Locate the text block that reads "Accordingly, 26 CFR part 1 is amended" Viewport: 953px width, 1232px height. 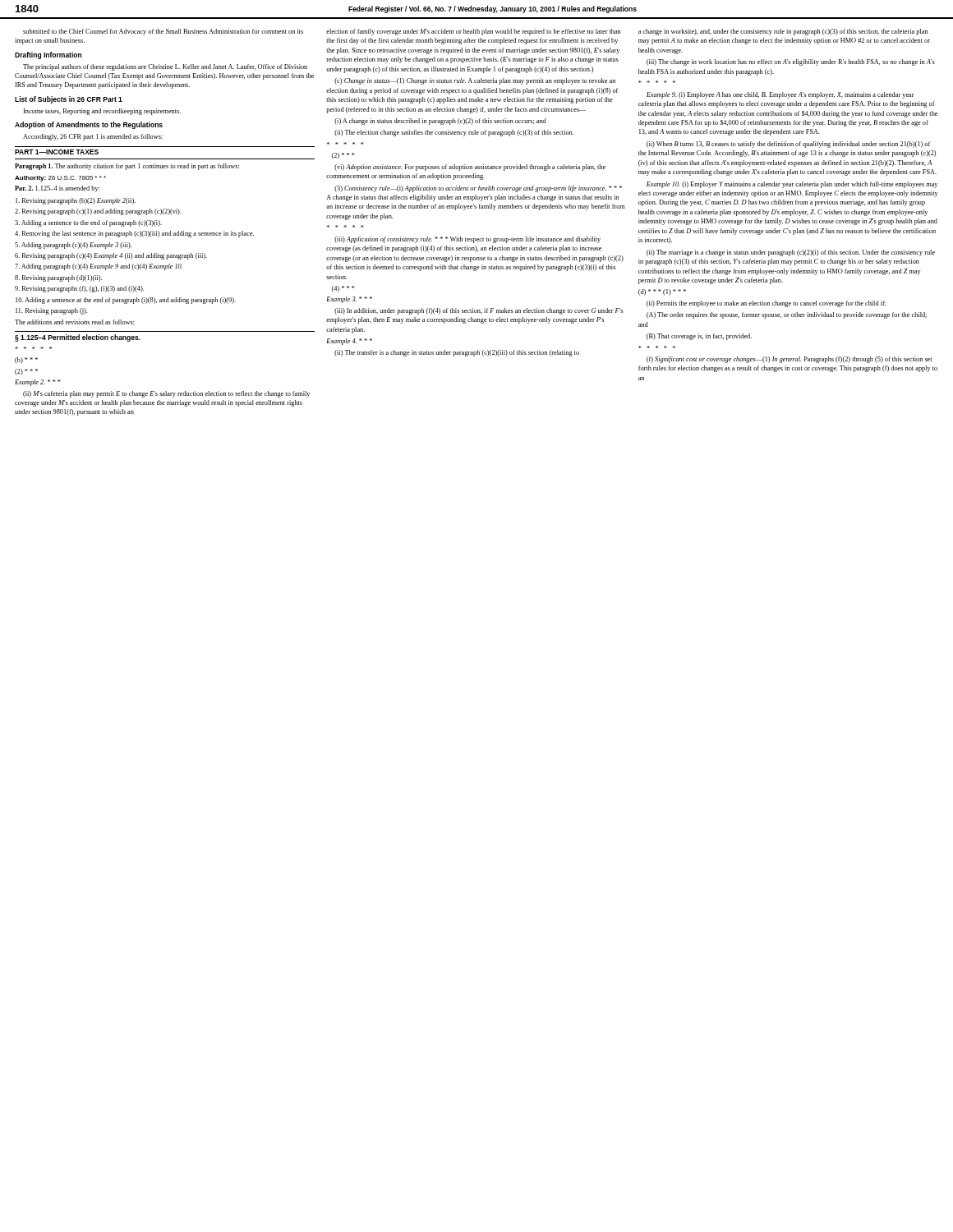coord(165,137)
